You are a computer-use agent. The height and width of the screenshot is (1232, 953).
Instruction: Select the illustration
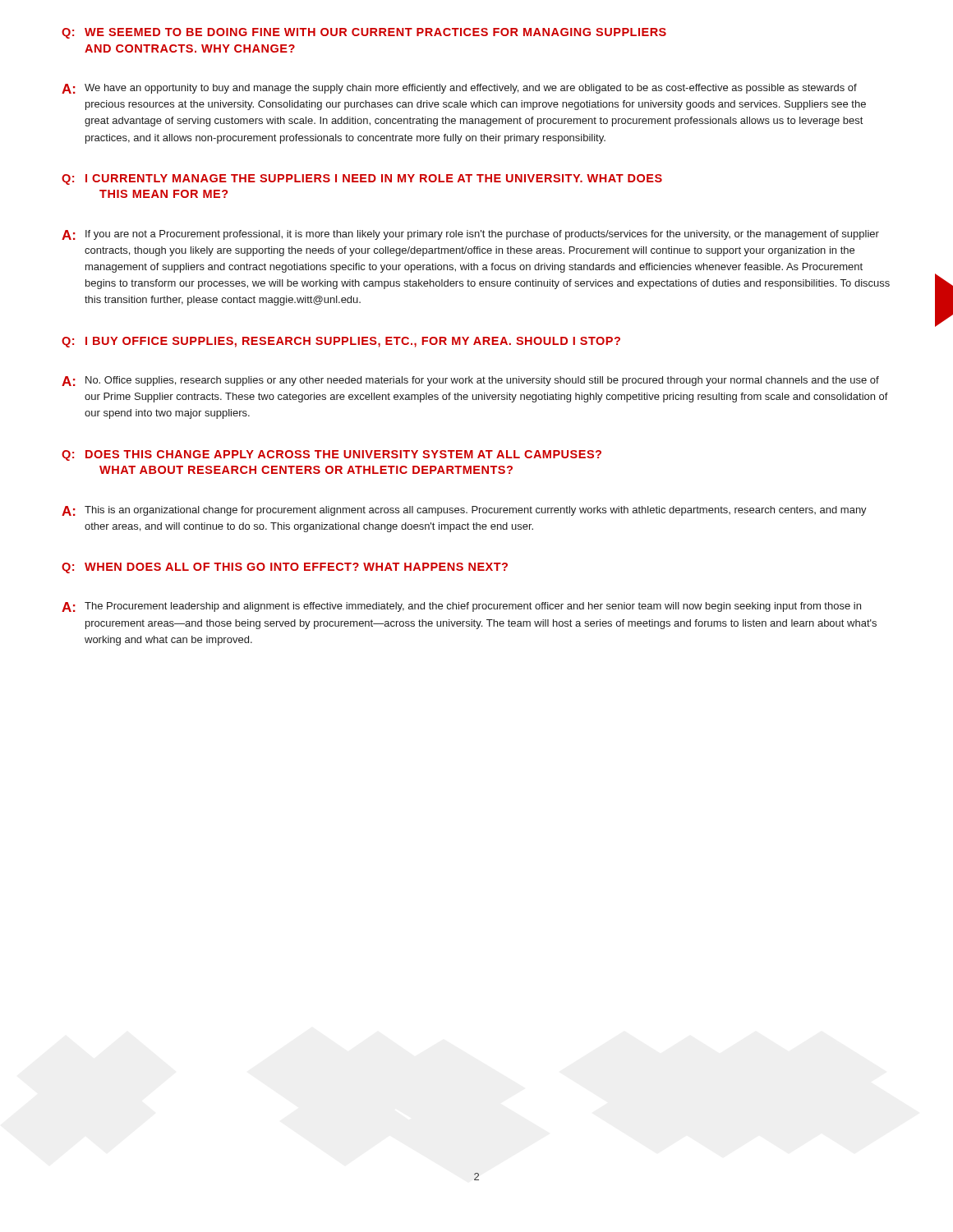pos(476,1105)
